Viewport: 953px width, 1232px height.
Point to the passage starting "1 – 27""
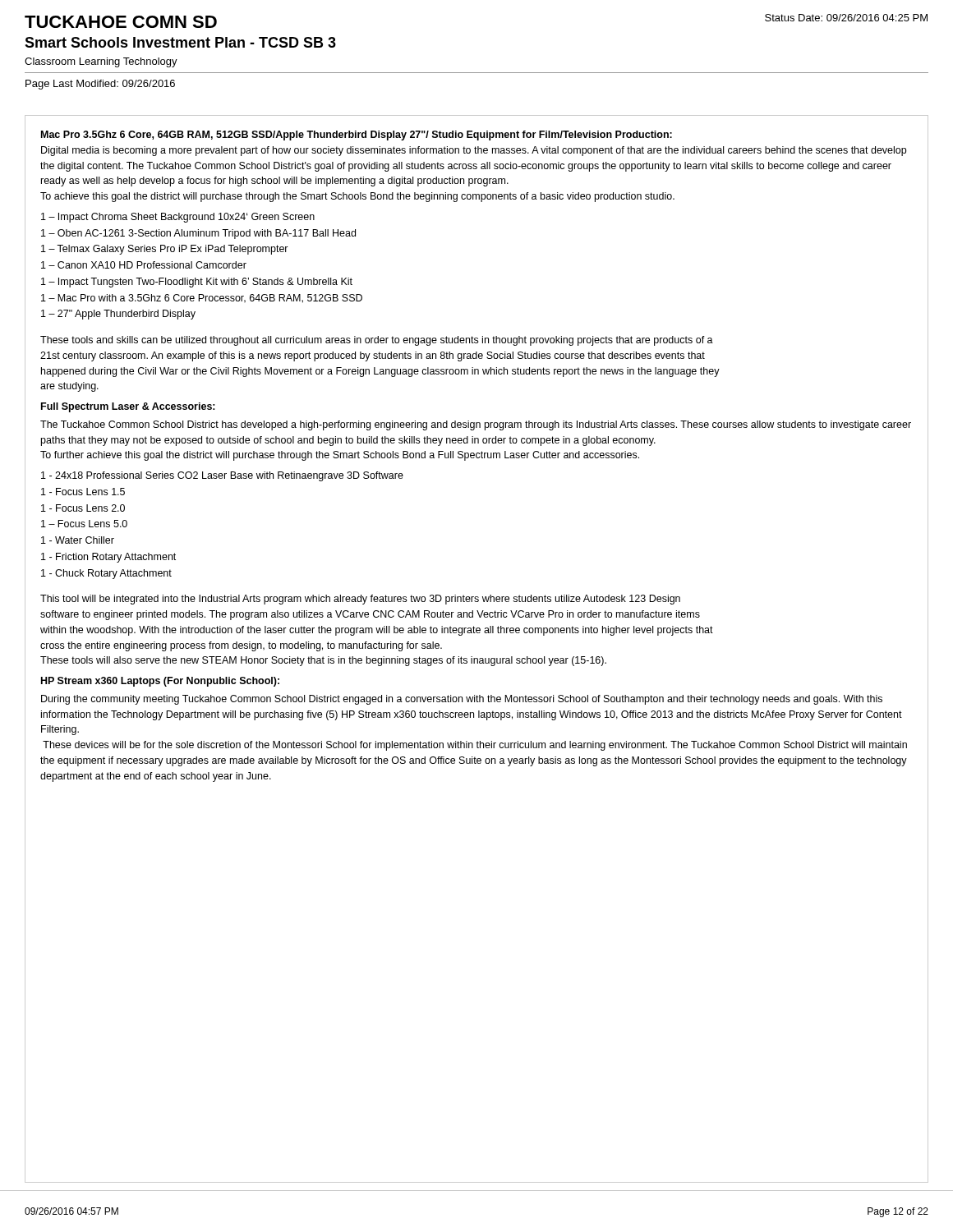(x=118, y=314)
